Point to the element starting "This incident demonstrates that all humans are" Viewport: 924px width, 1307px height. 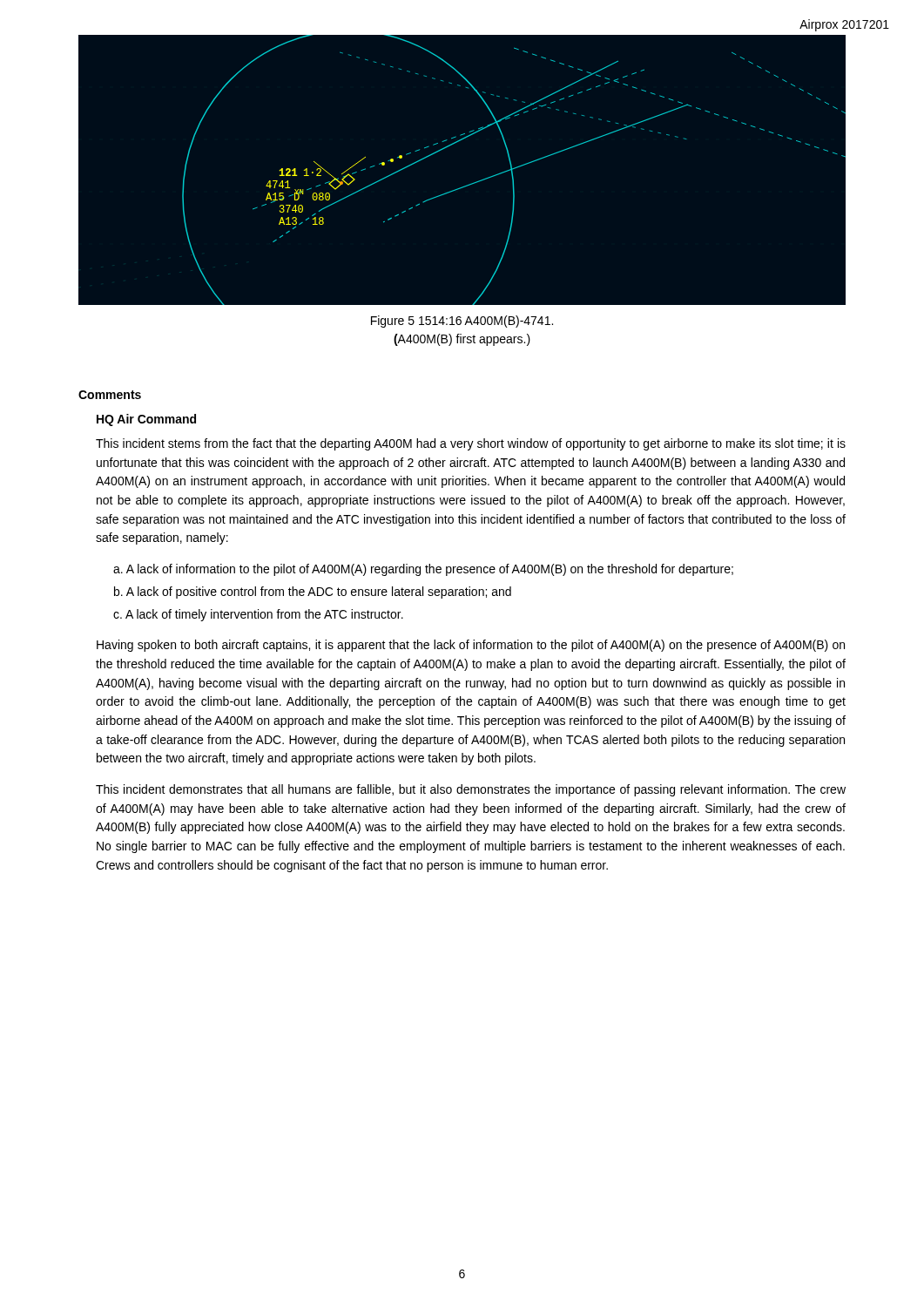471,827
